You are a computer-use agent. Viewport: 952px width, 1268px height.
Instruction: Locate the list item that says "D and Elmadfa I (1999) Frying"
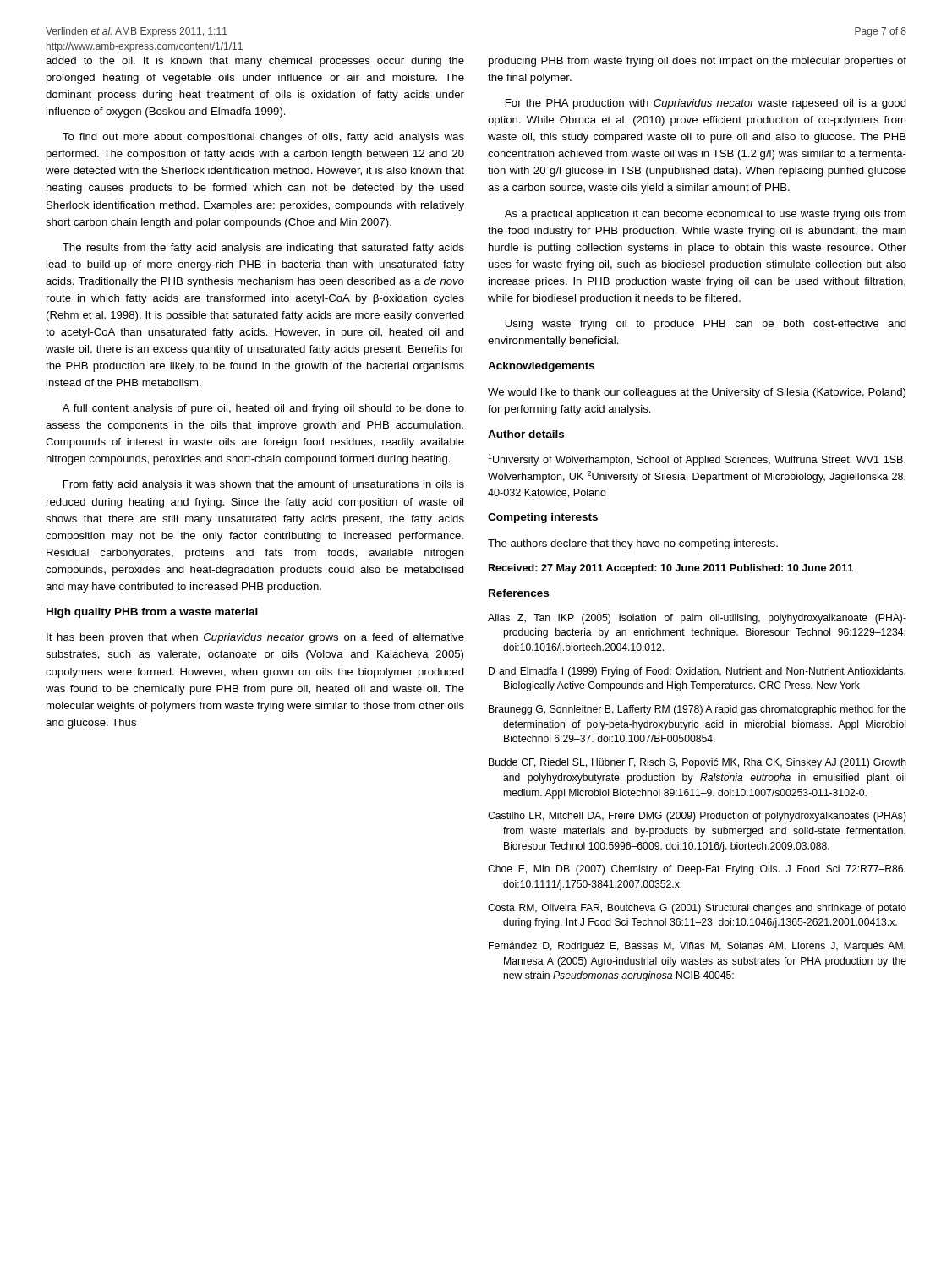click(697, 679)
